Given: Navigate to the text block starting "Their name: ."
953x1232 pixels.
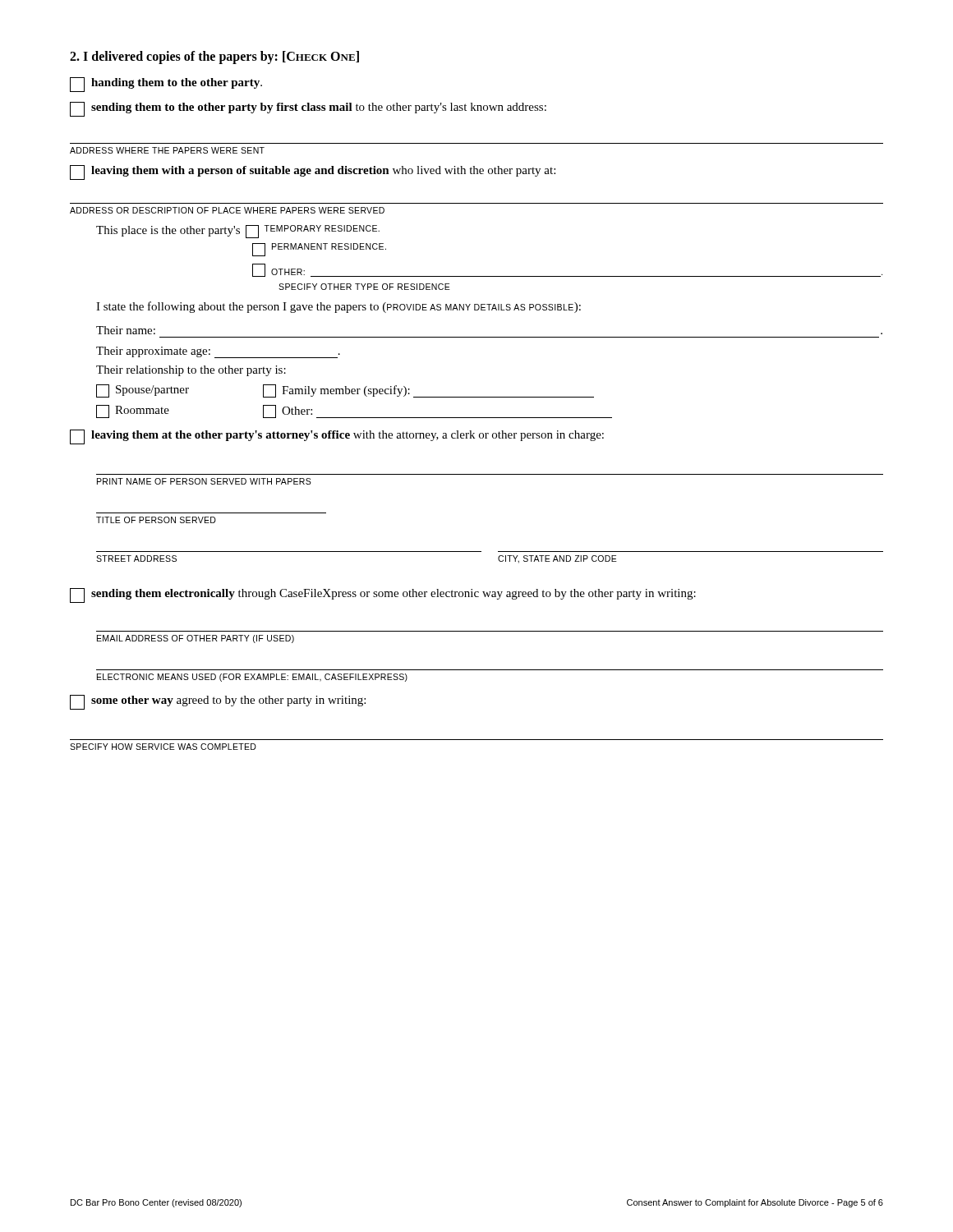Looking at the screenshot, I should (x=490, y=329).
